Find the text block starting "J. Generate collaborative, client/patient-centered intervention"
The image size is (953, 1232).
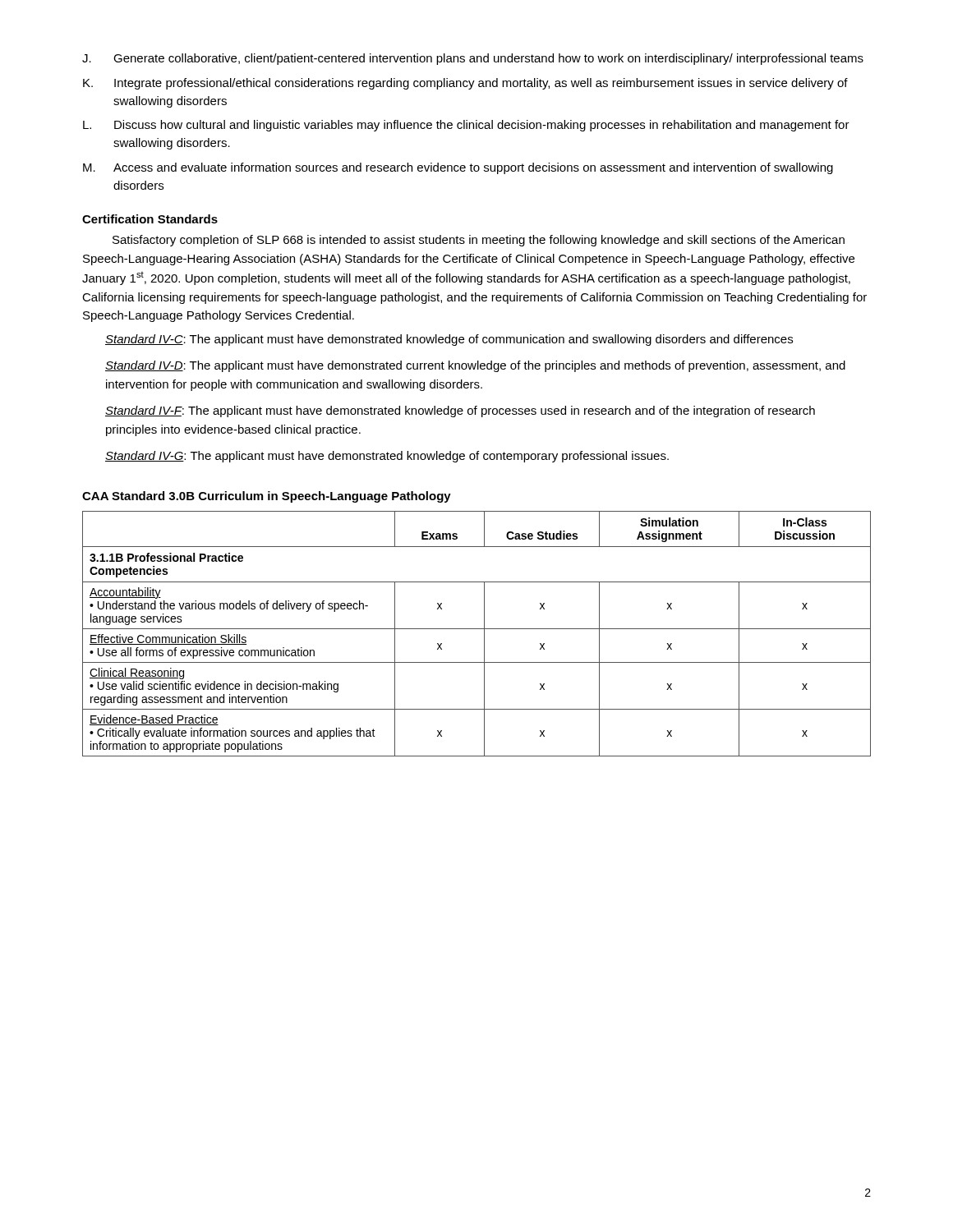pyautogui.click(x=476, y=58)
